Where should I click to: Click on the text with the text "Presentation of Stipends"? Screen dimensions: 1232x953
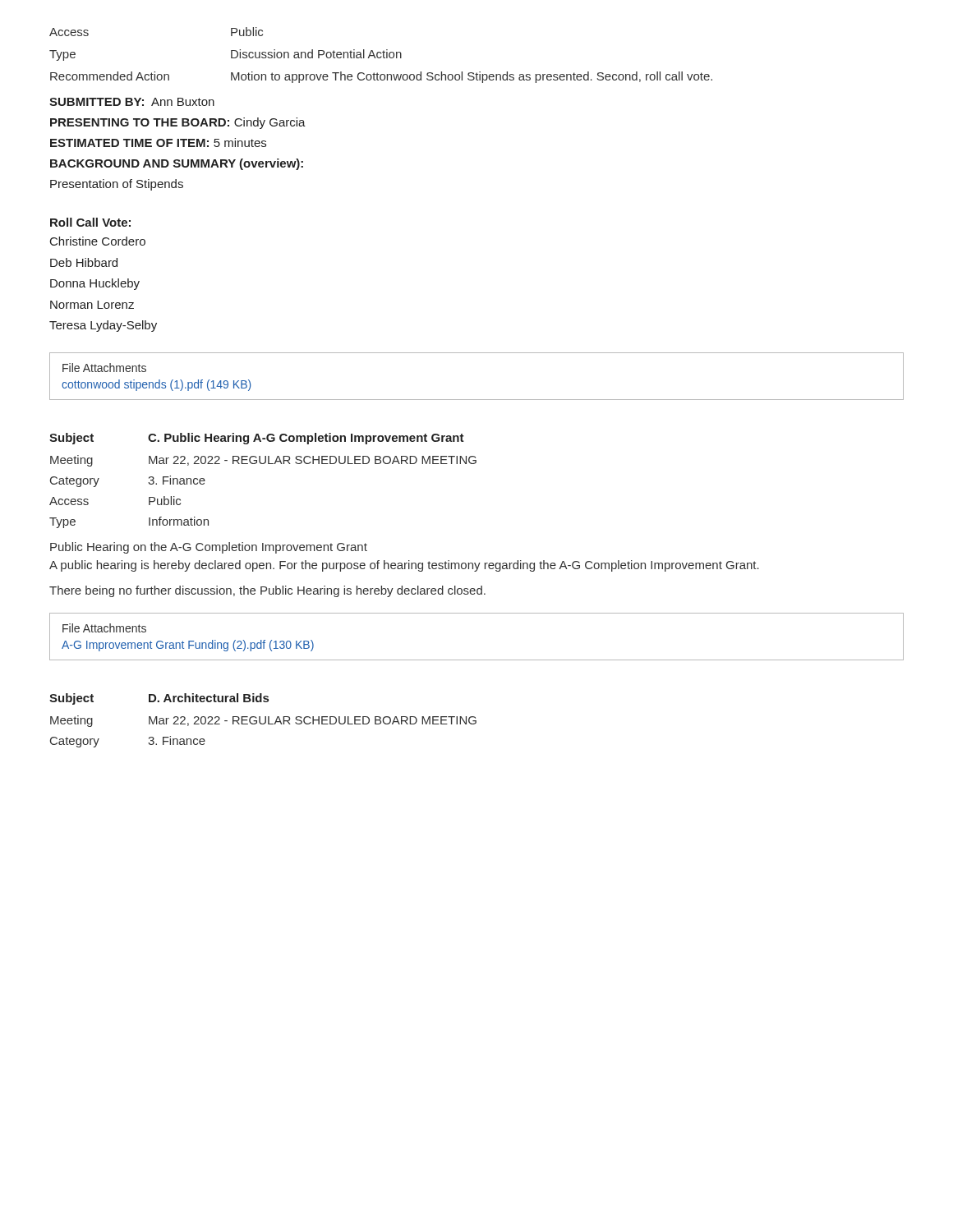click(116, 184)
